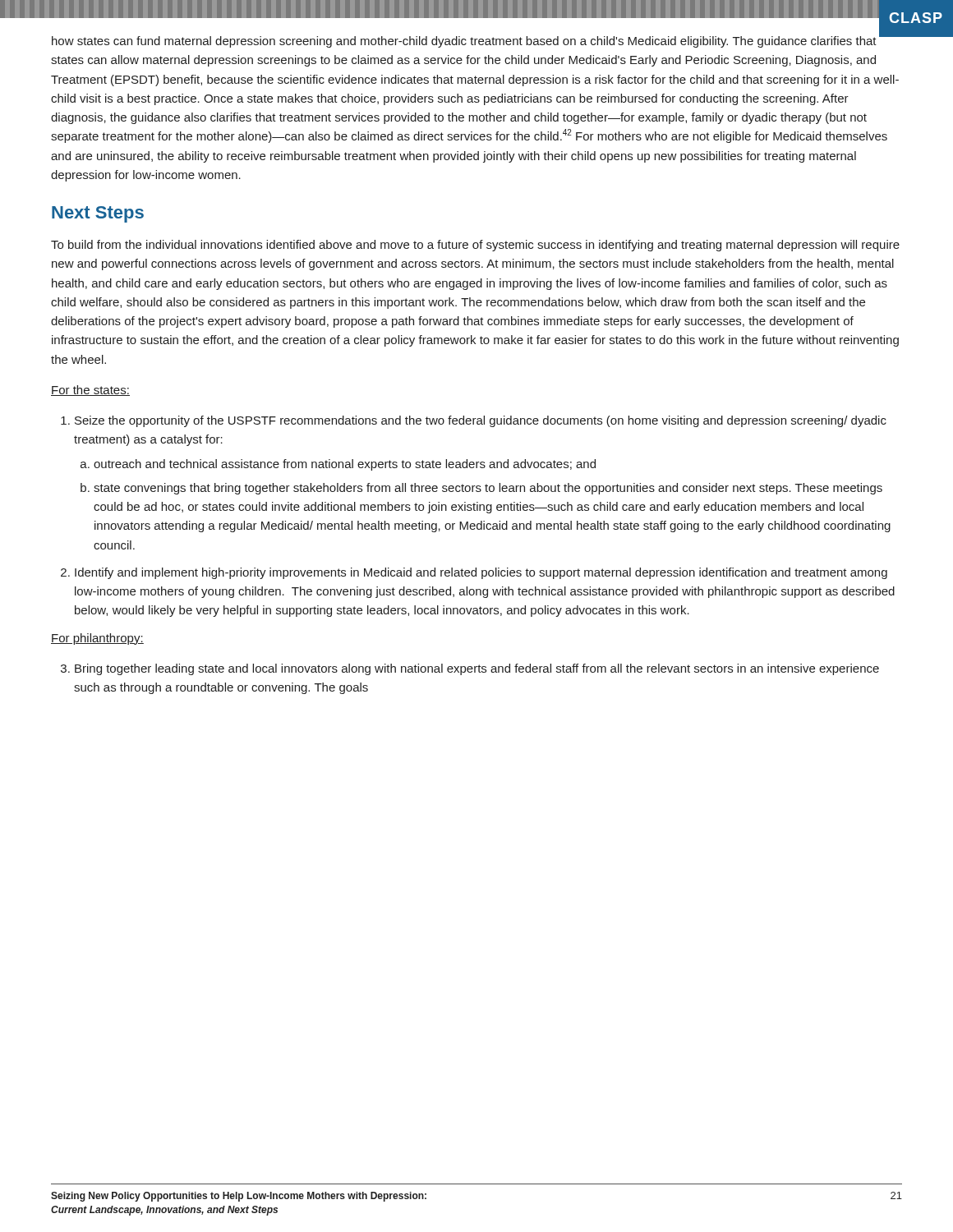953x1232 pixels.
Task: Navigate to the block starting "how states can fund maternal depression screening and"
Action: 476,108
